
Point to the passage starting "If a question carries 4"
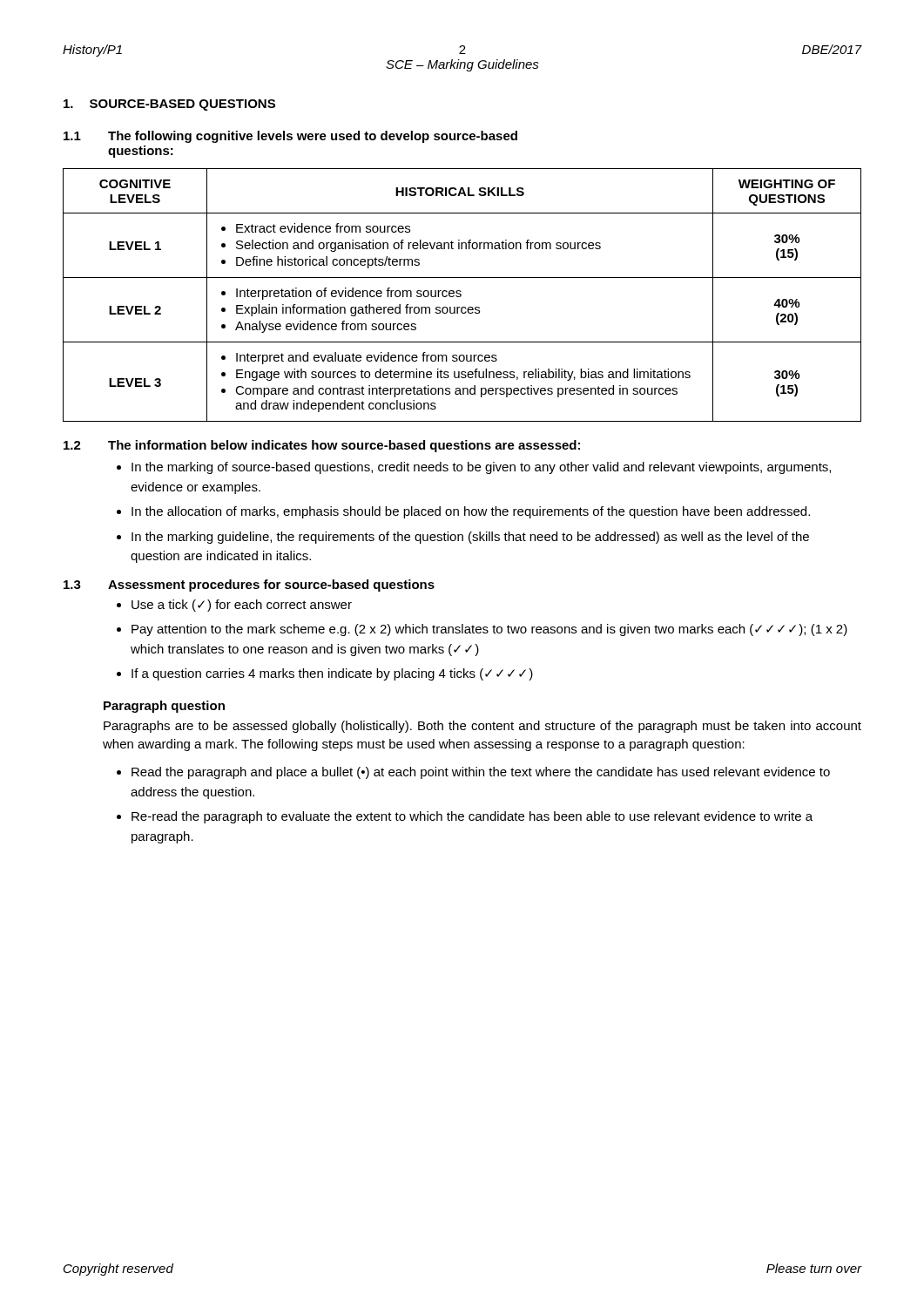pyautogui.click(x=332, y=673)
